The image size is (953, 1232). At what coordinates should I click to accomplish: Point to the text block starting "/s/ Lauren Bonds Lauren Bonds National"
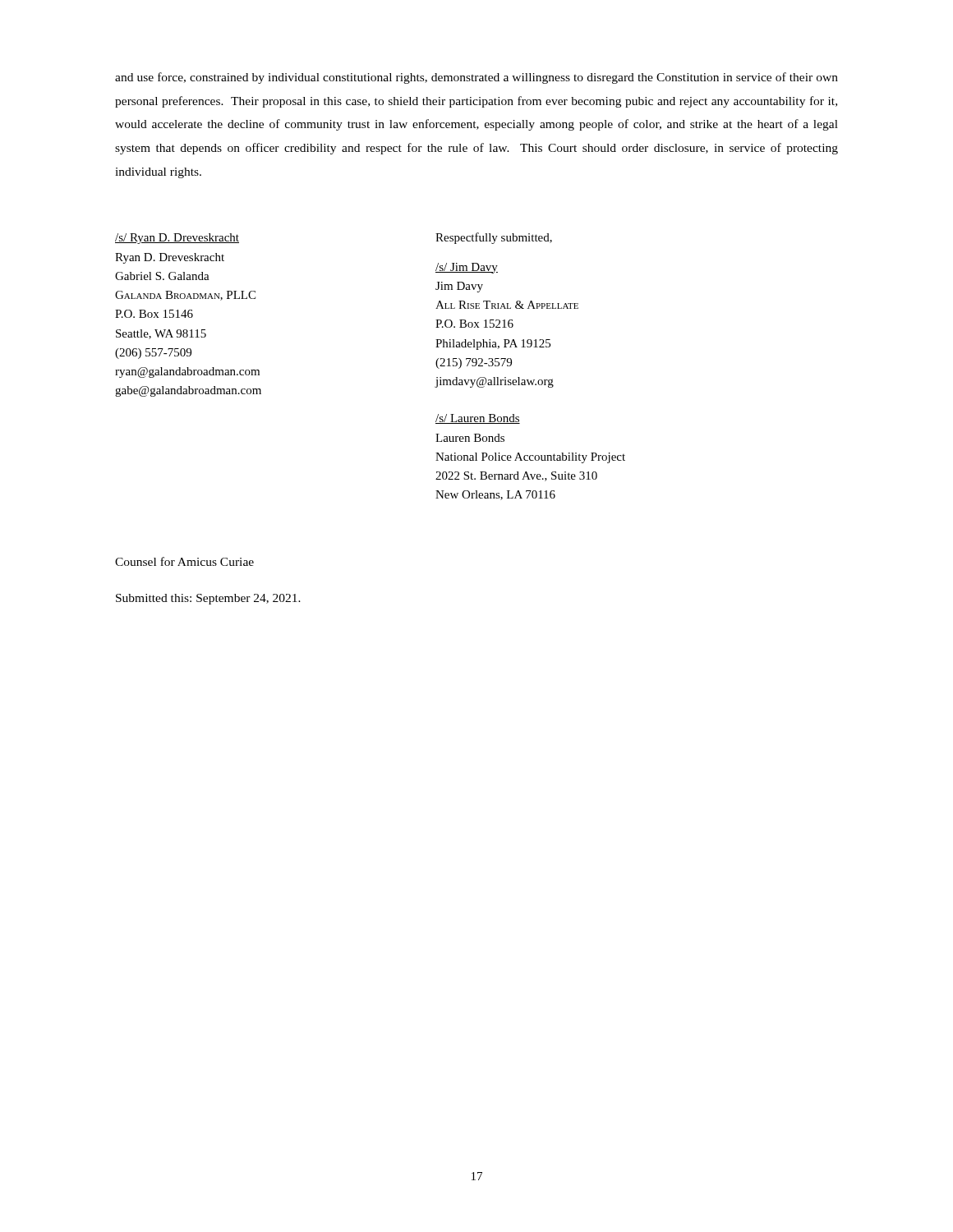point(478,419)
